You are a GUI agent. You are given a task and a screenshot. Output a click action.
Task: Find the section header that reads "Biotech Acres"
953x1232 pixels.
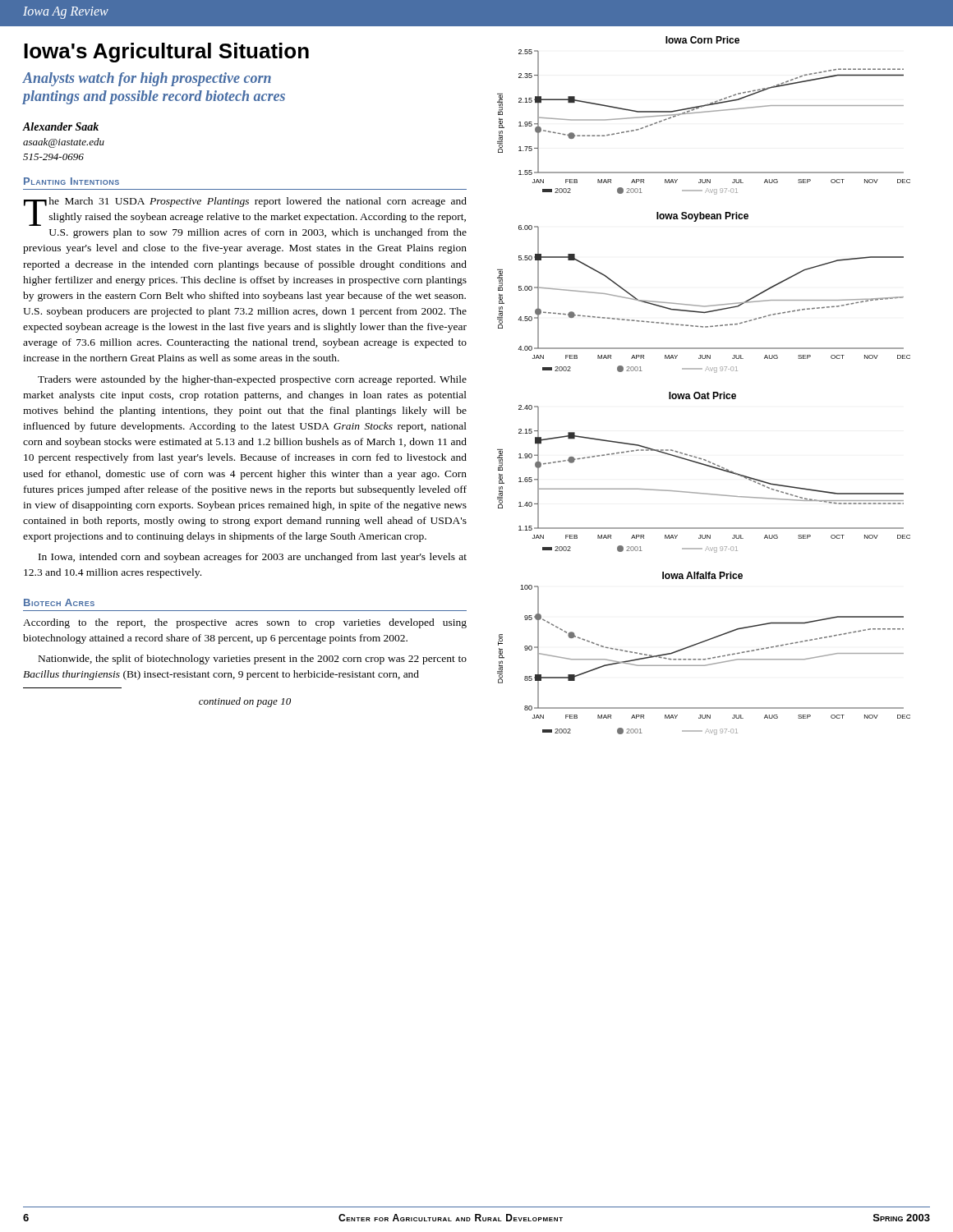coord(245,603)
